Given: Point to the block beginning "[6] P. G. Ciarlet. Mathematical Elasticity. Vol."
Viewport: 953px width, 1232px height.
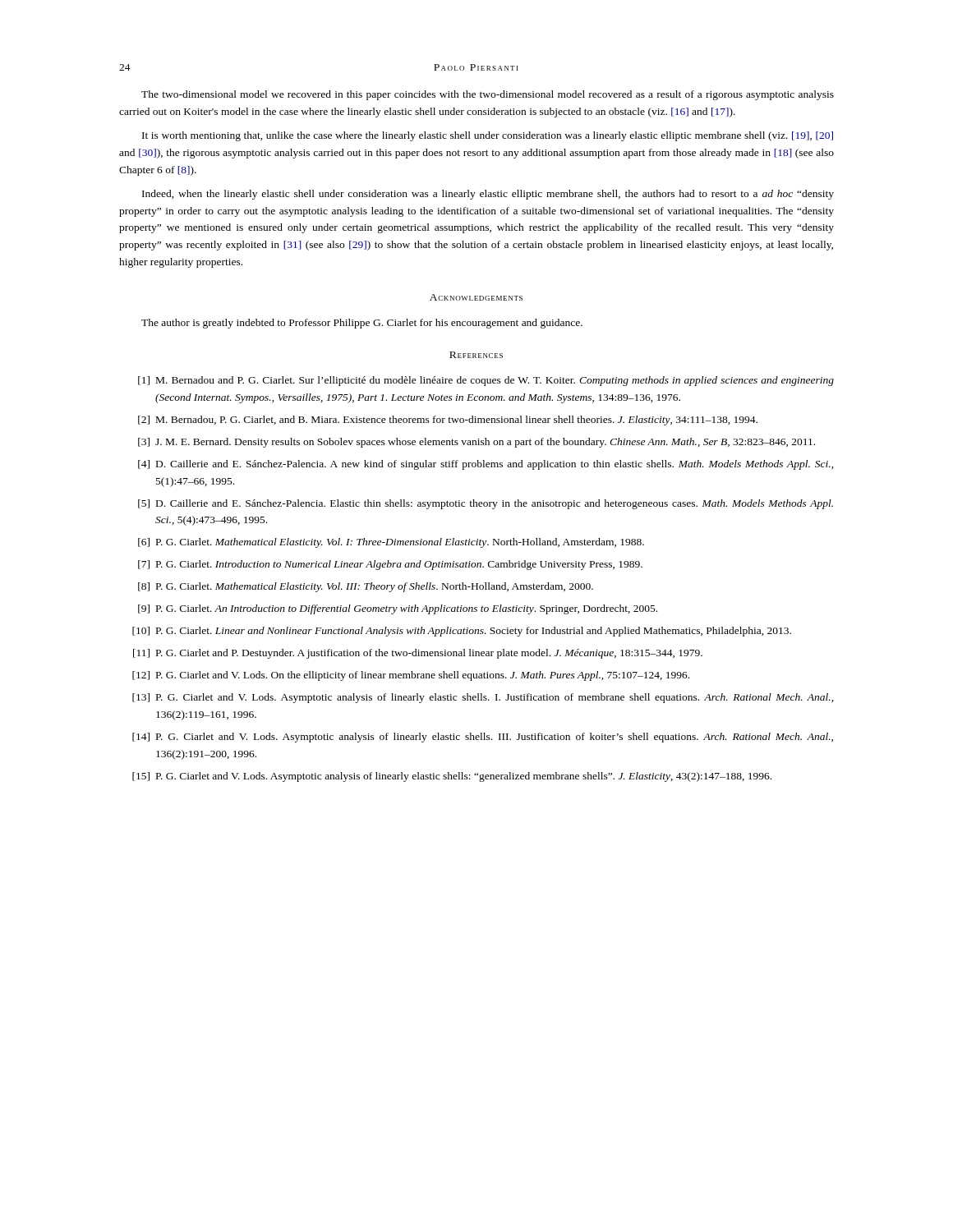Looking at the screenshot, I should pos(476,543).
